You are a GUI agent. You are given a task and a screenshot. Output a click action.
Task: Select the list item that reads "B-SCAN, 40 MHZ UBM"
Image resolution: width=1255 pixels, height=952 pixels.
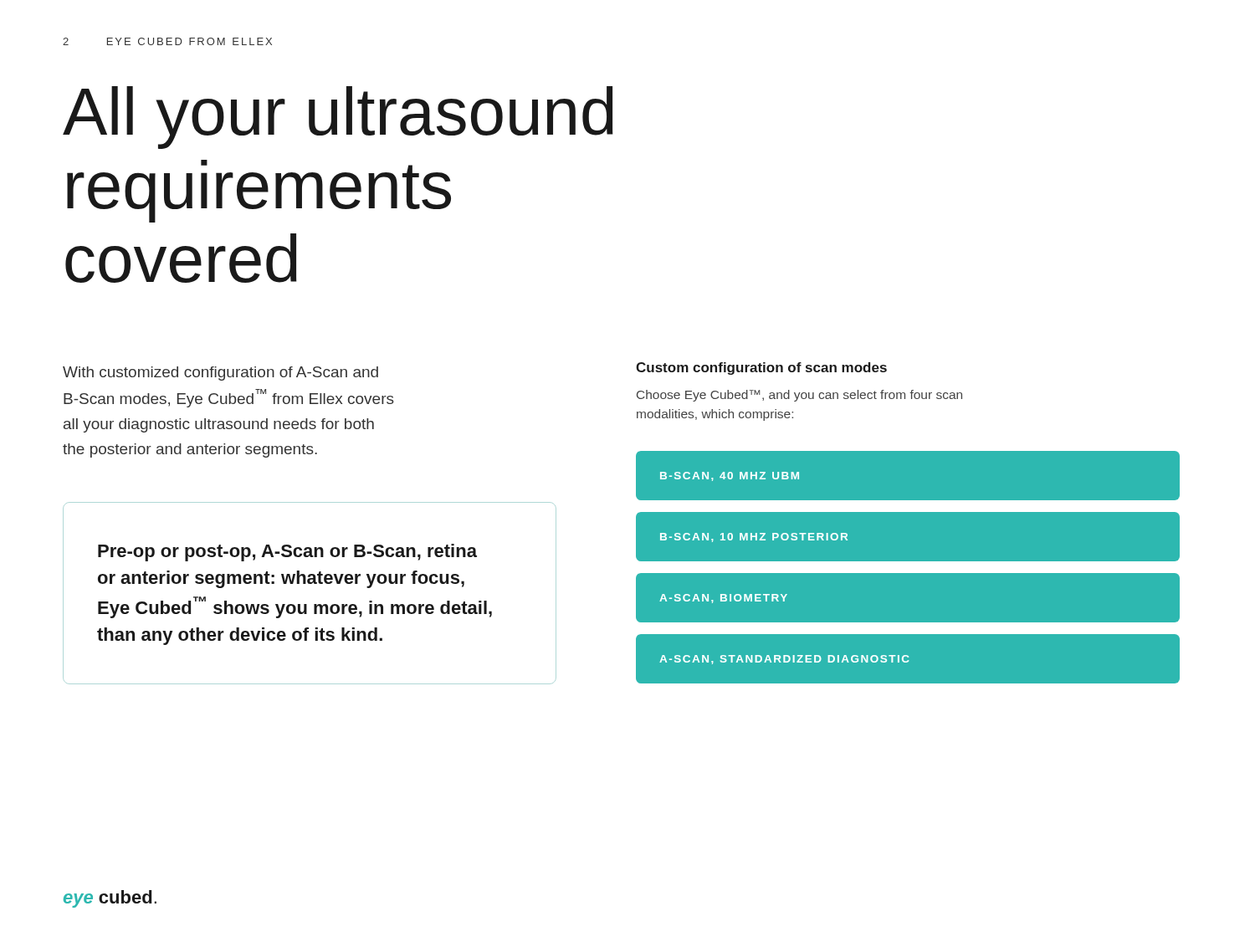coord(730,475)
